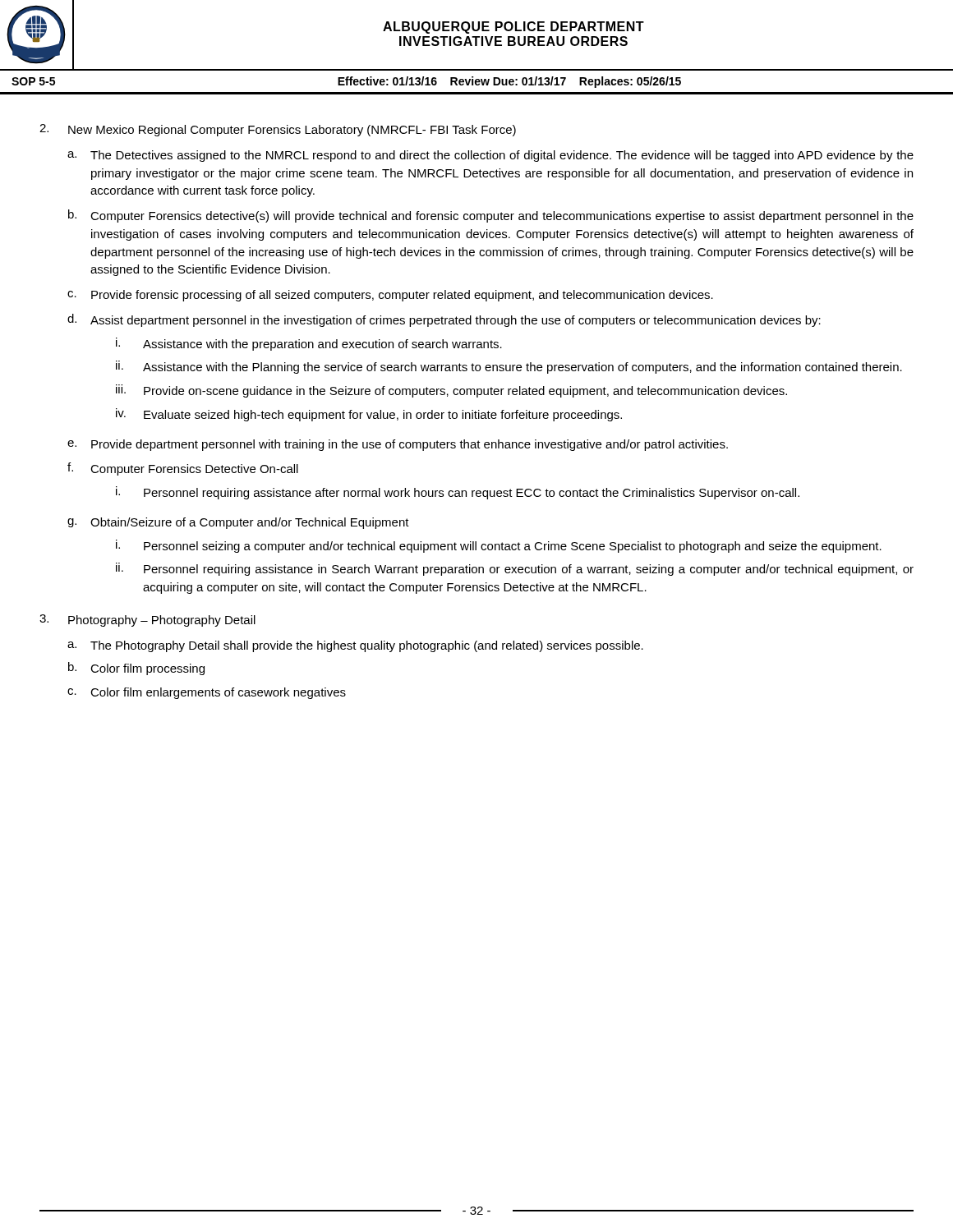Find the list item that says "ii. Assistance with the"
Image resolution: width=953 pixels, height=1232 pixels.
[x=514, y=367]
